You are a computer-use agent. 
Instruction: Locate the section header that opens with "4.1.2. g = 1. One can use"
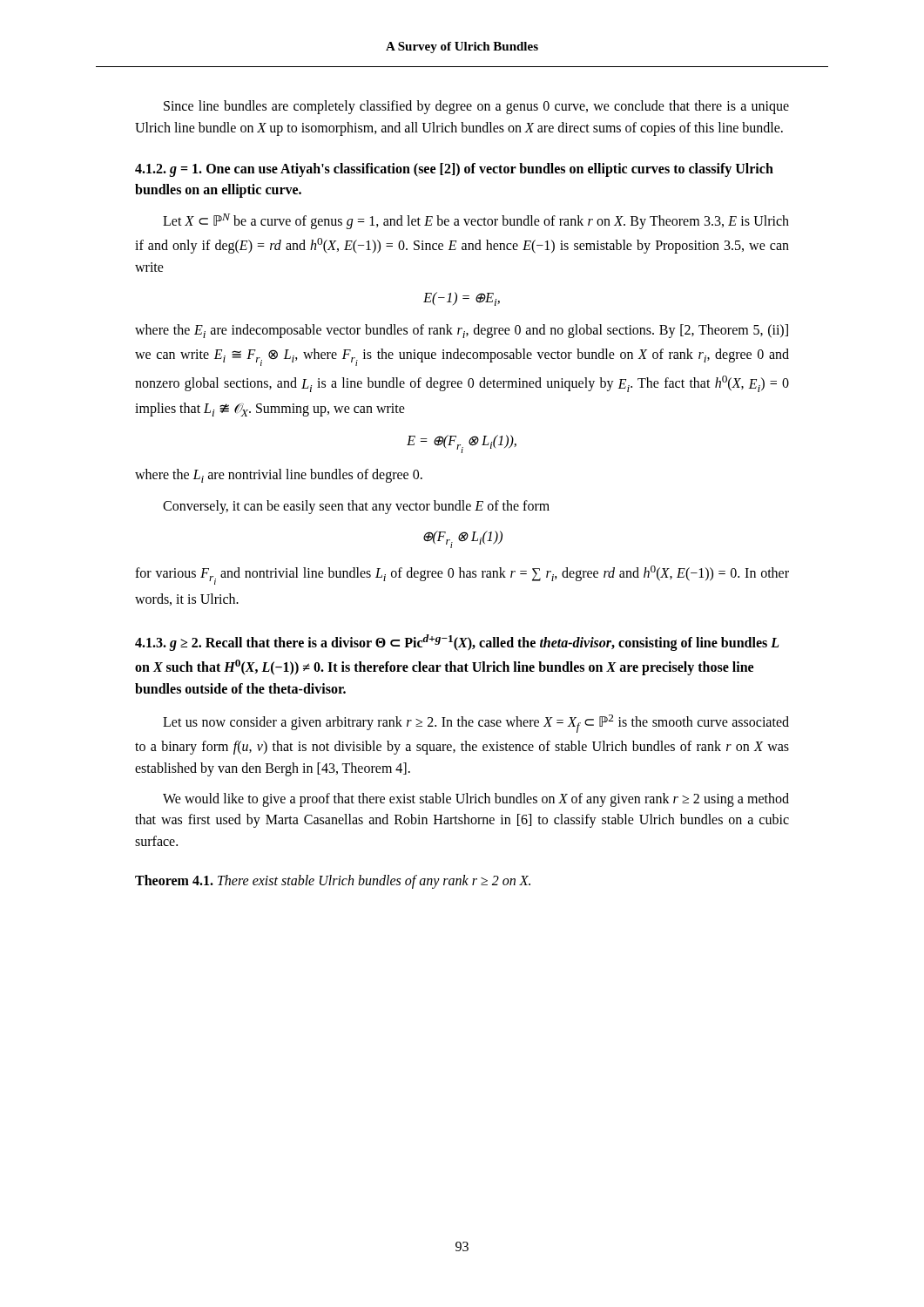[454, 179]
